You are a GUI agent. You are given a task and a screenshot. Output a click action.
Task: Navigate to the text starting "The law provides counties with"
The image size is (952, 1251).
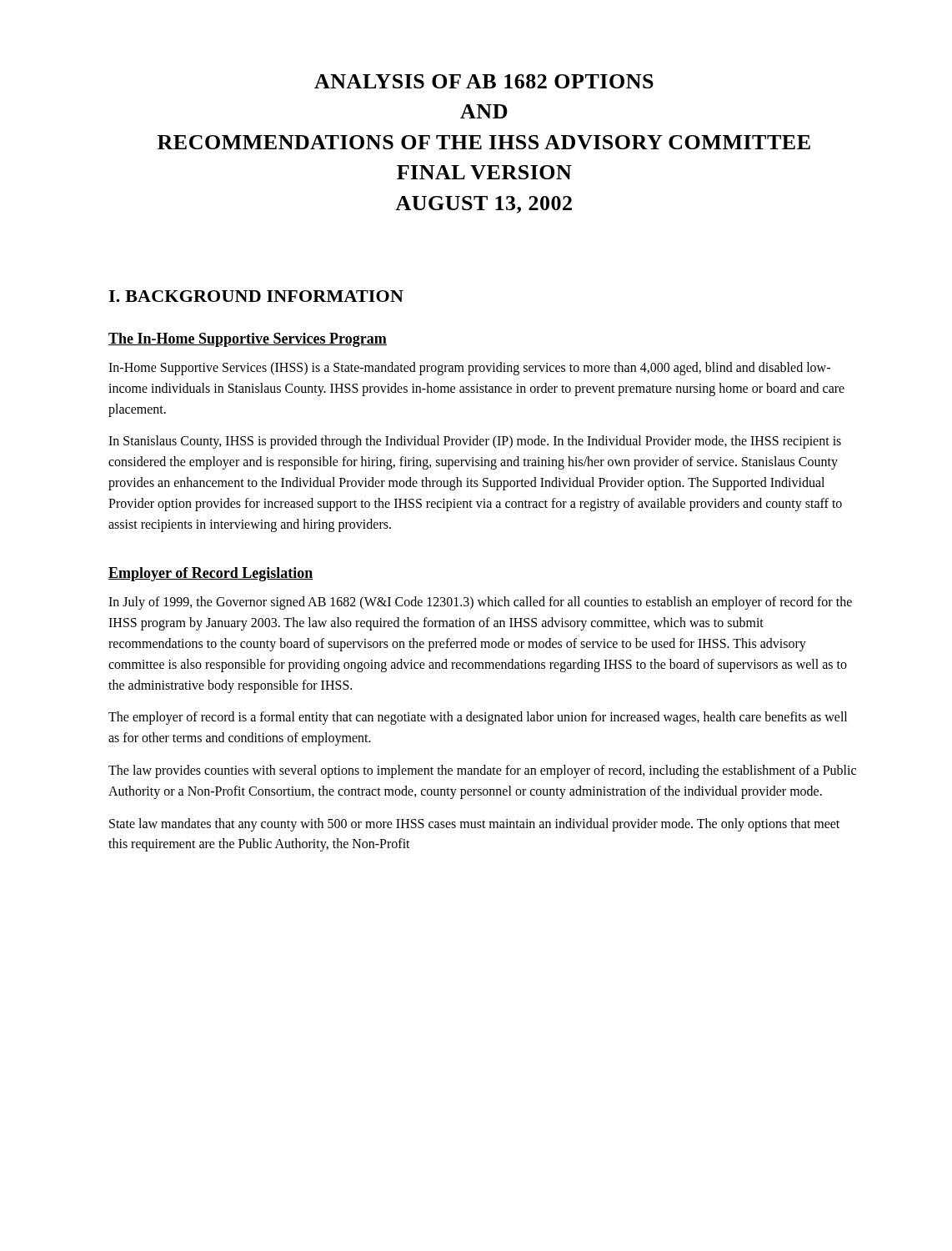(482, 780)
